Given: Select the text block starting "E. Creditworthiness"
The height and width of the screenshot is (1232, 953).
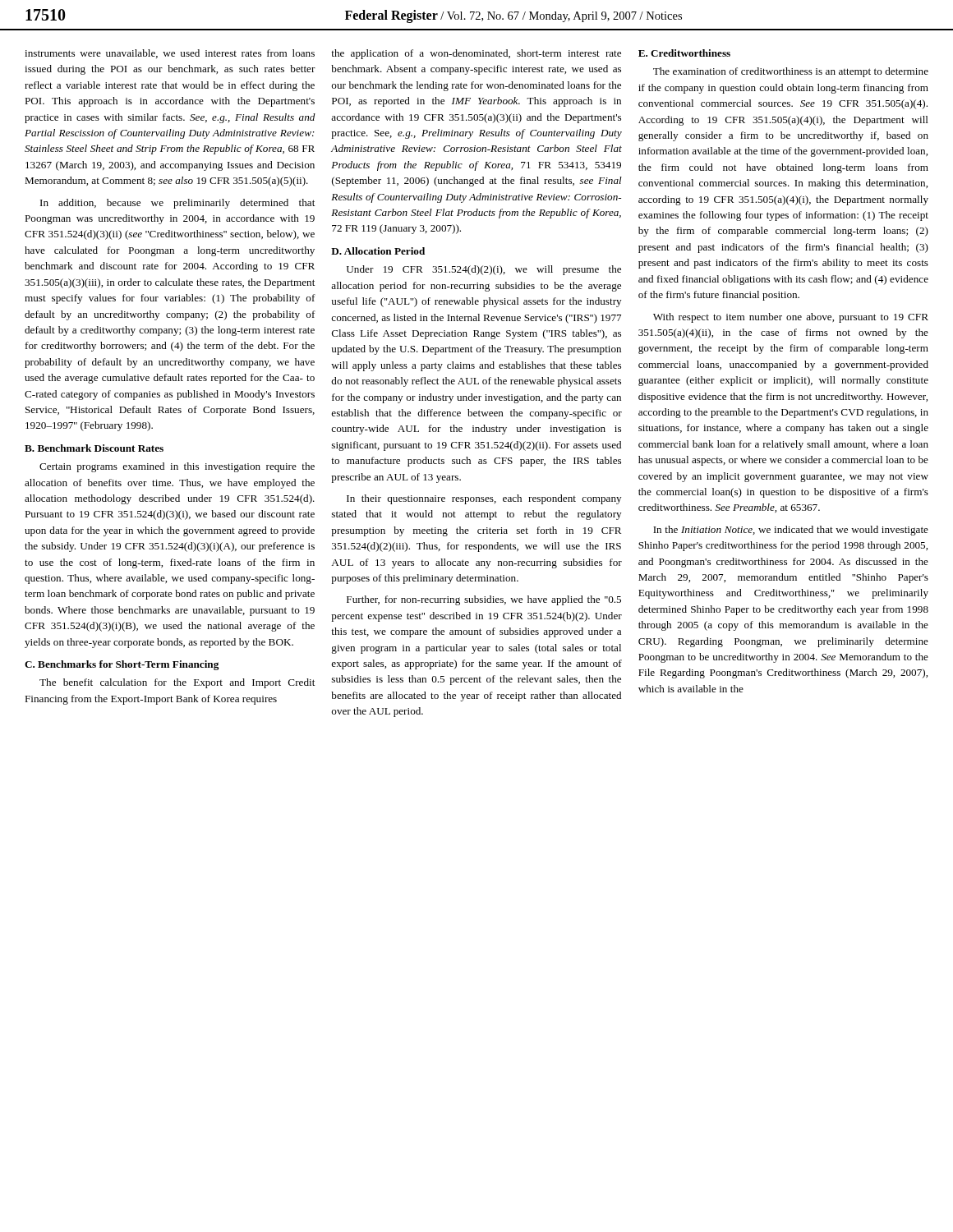Looking at the screenshot, I should click(684, 53).
